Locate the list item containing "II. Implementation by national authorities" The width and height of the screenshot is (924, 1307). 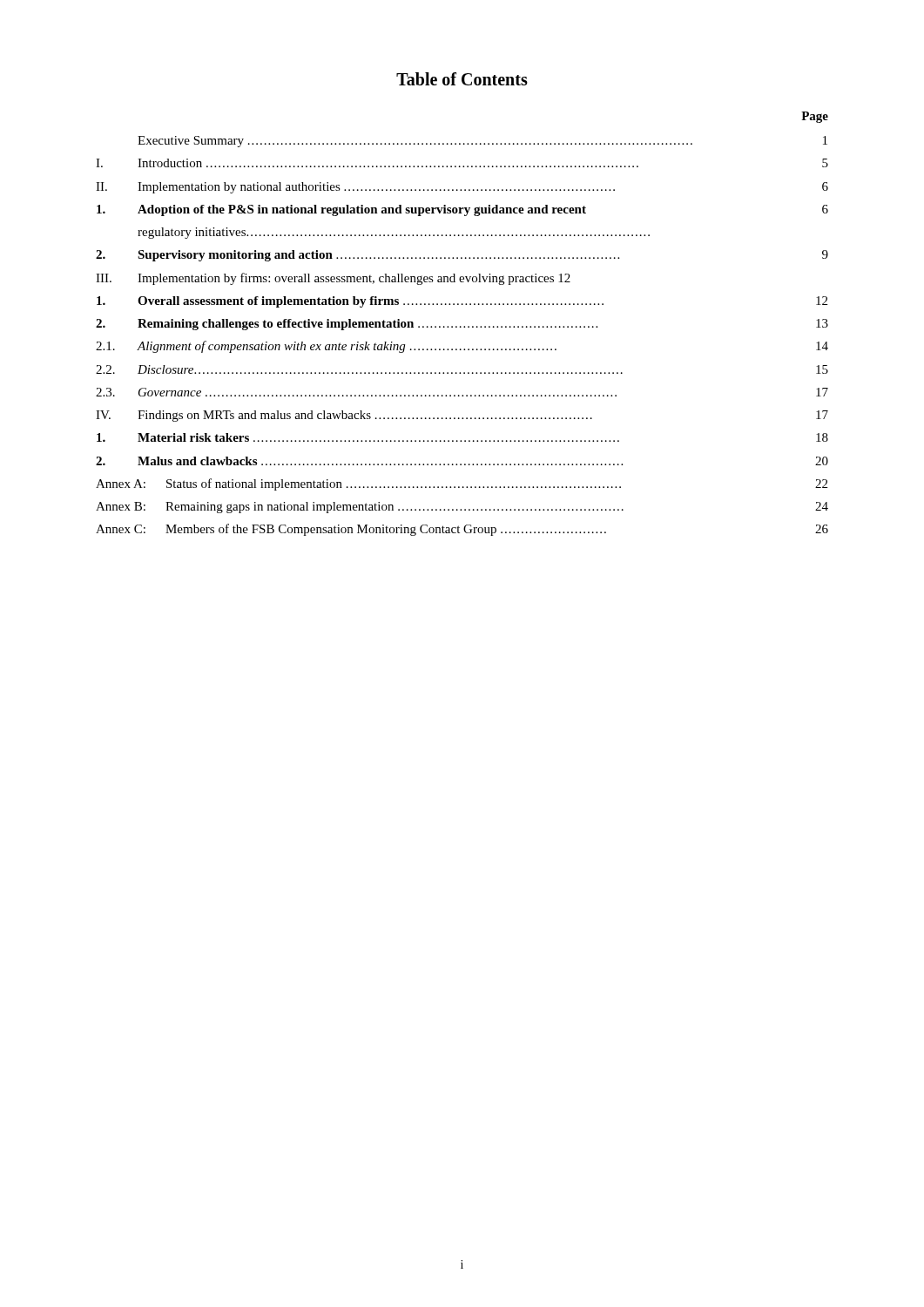(x=462, y=186)
